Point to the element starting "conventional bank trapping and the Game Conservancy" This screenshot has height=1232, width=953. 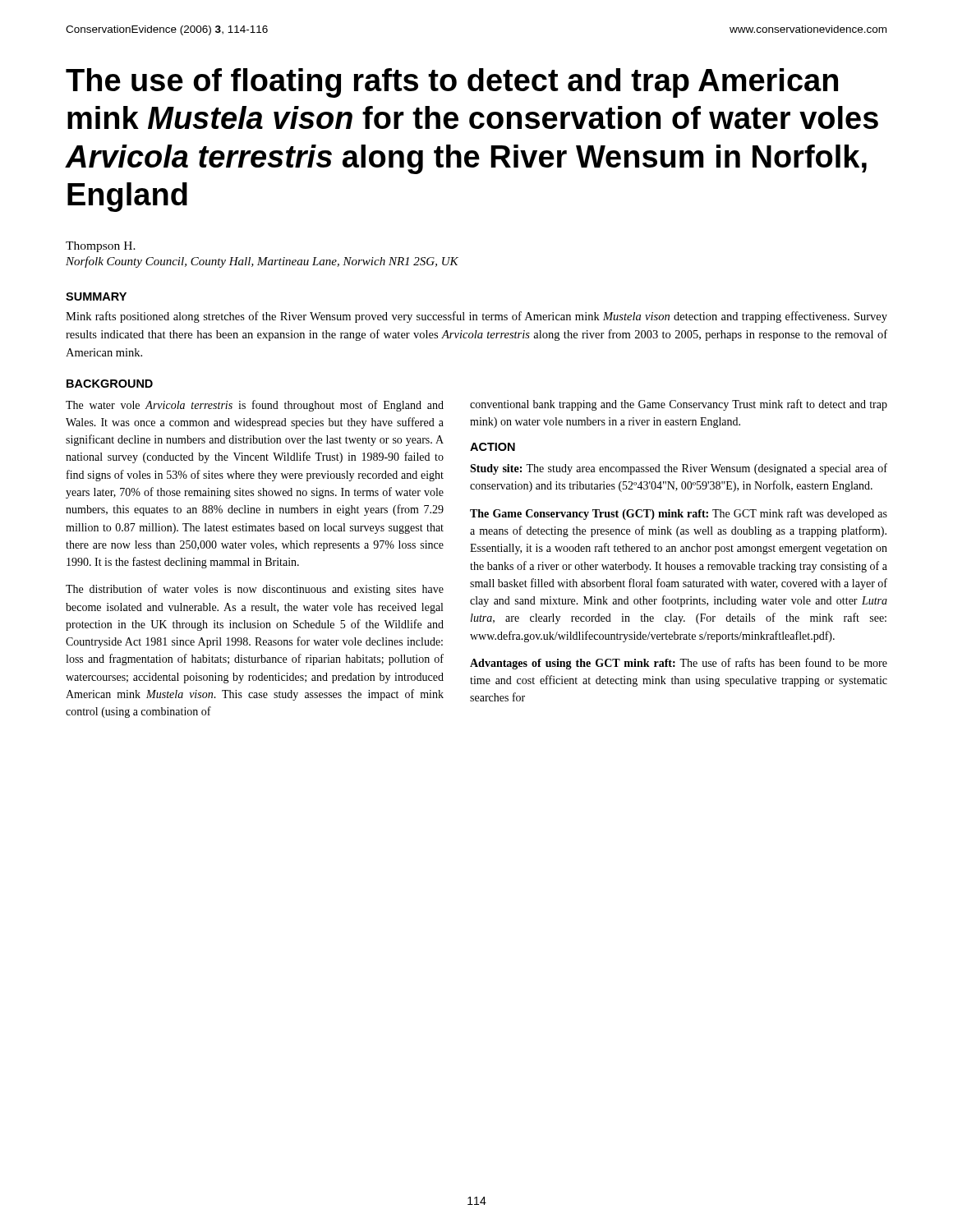[679, 413]
